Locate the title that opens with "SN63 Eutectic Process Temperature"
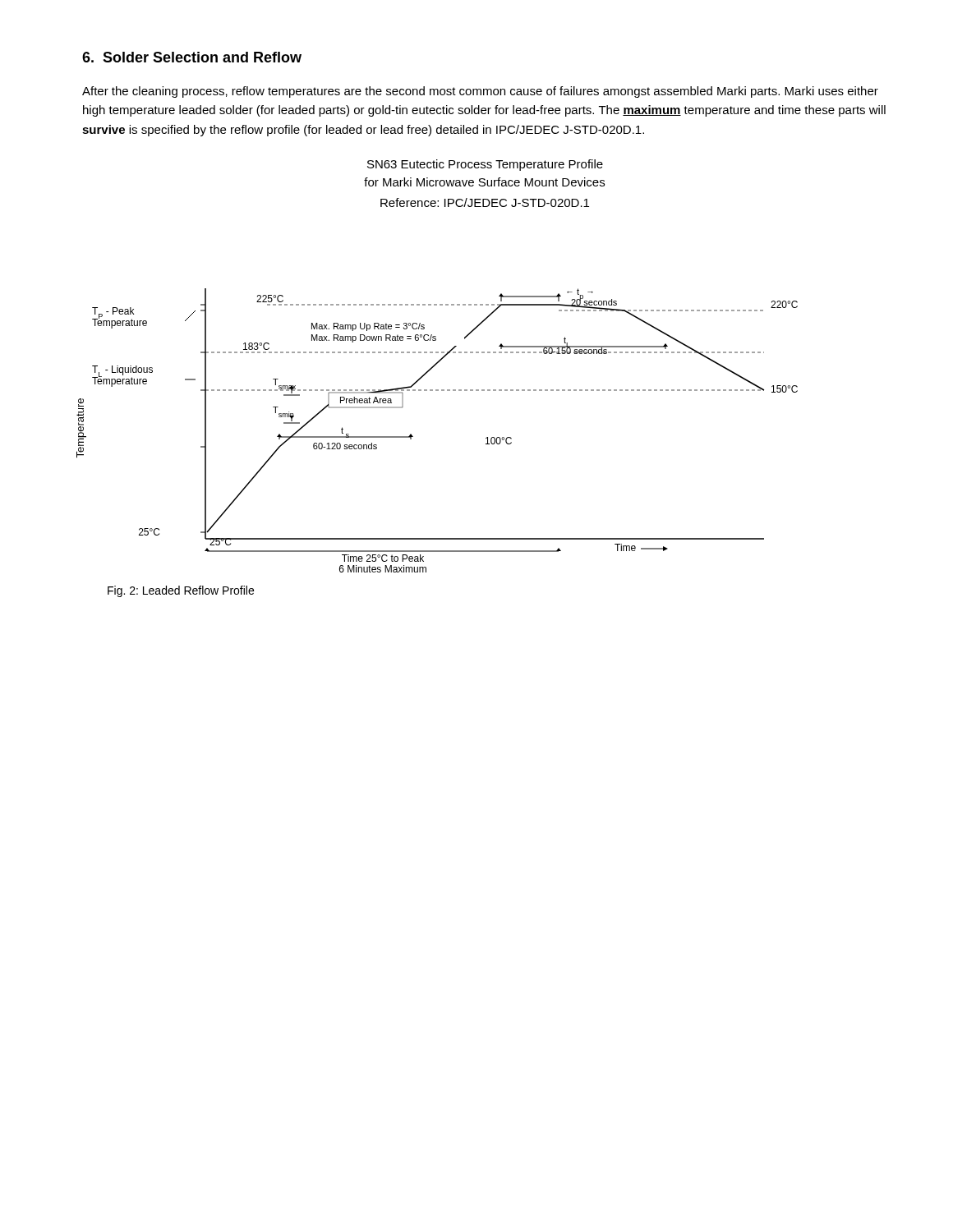Screen dimensions: 1232x953 click(x=485, y=173)
